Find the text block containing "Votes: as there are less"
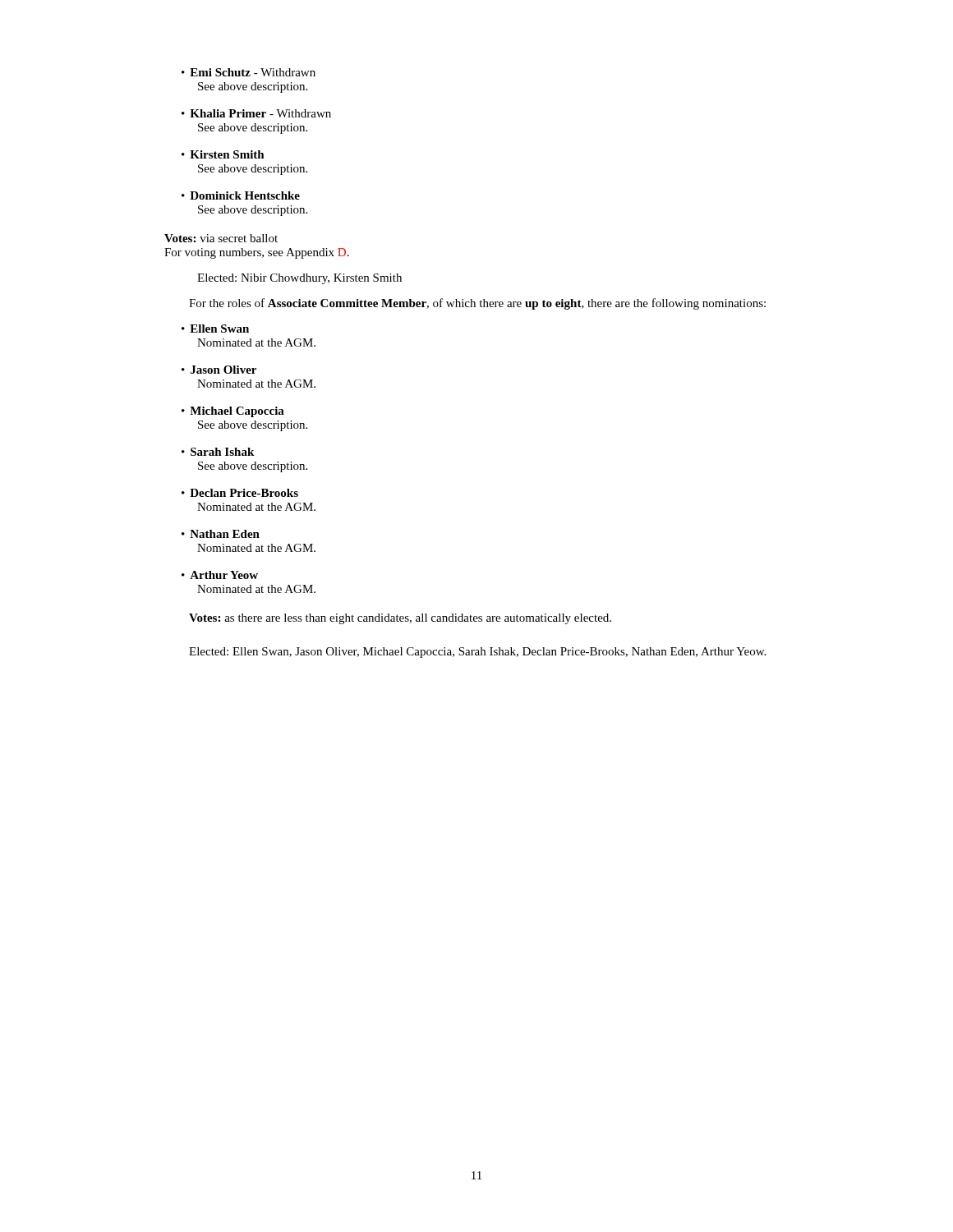The width and height of the screenshot is (953, 1232). click(x=388, y=618)
